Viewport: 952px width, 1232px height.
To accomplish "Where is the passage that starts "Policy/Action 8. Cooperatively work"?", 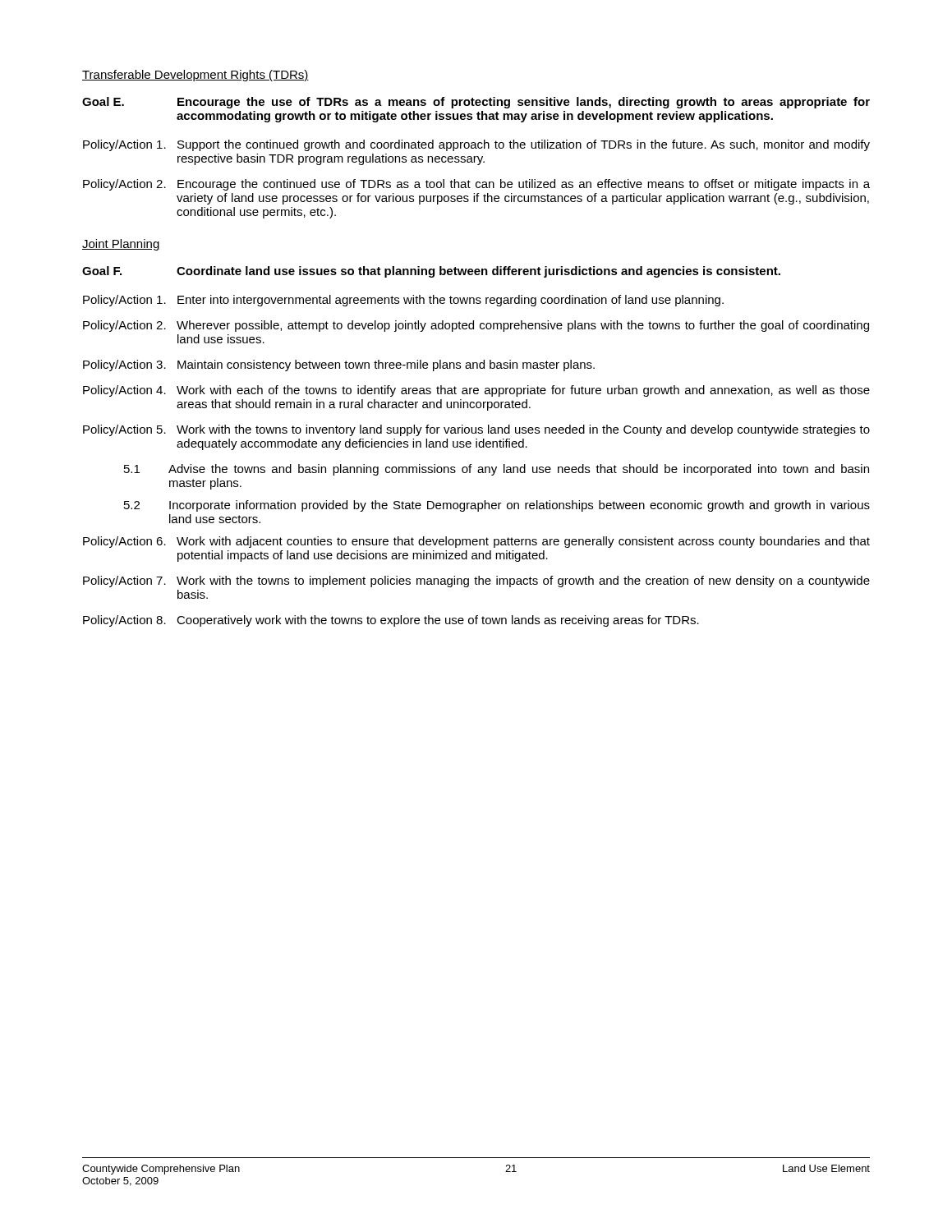I will click(x=476, y=620).
